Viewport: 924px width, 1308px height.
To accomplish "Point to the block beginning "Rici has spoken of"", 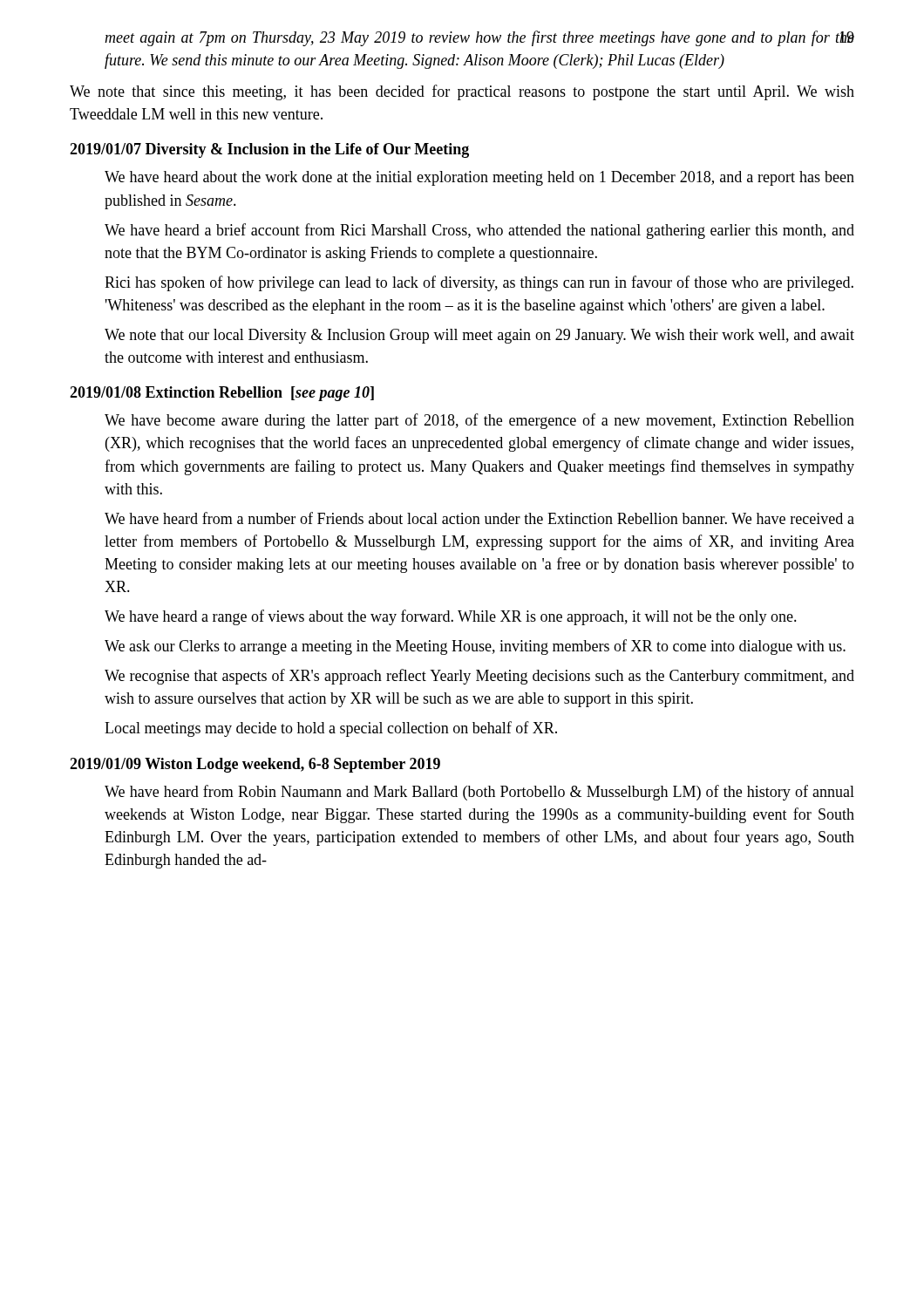I will pos(479,294).
